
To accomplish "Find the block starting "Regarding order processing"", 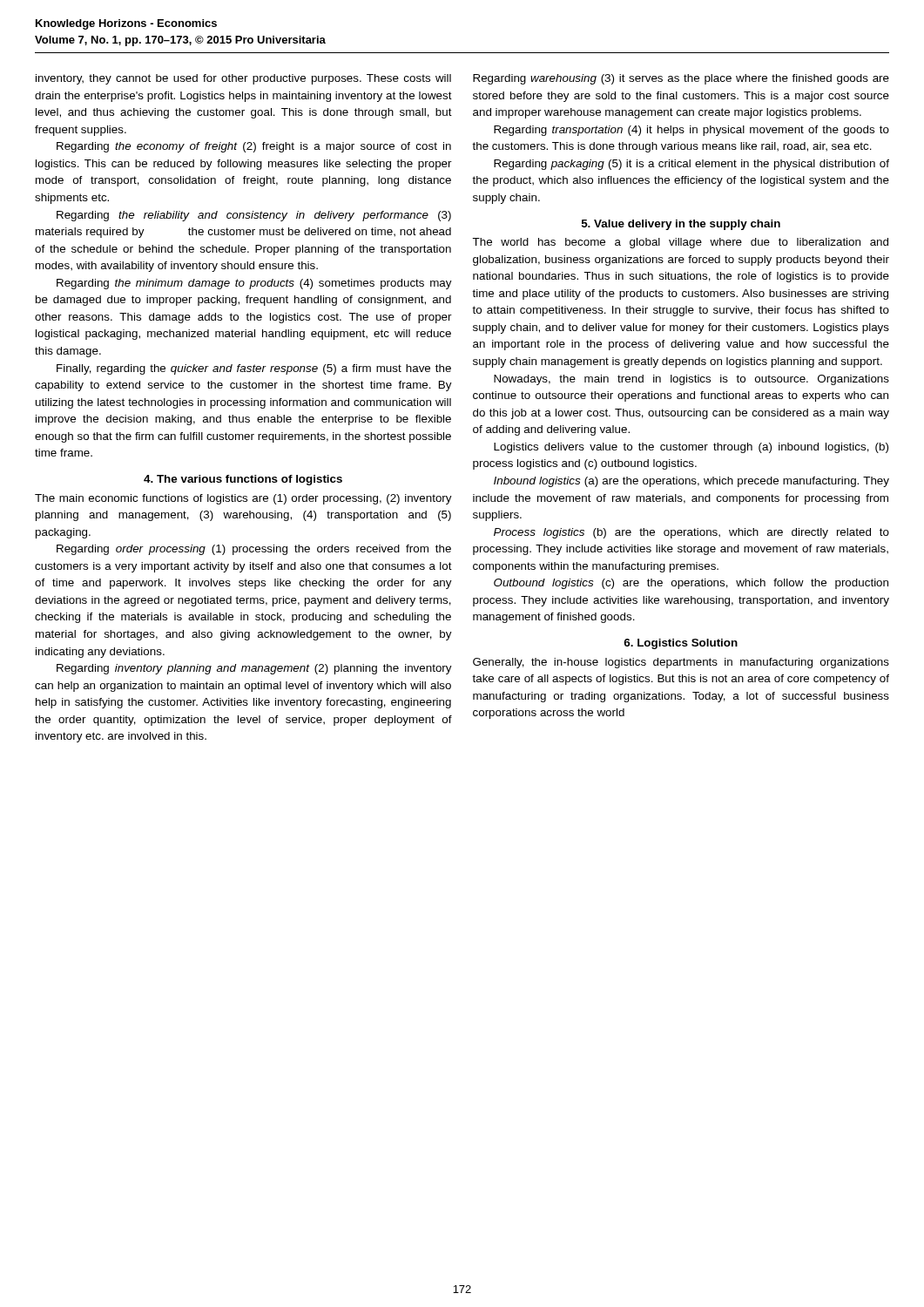I will 243,600.
